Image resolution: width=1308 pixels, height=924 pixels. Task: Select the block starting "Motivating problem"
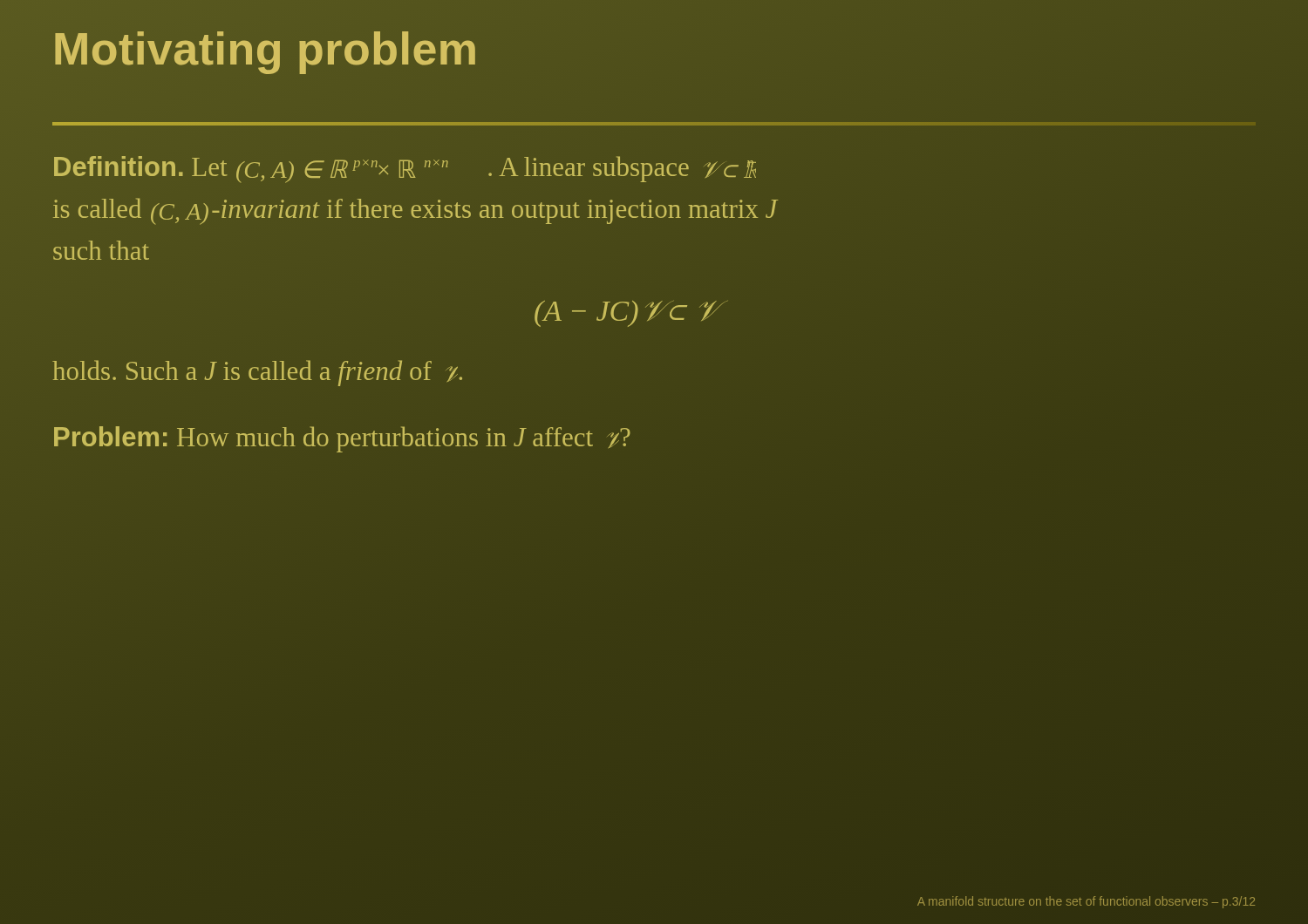[x=265, y=49]
